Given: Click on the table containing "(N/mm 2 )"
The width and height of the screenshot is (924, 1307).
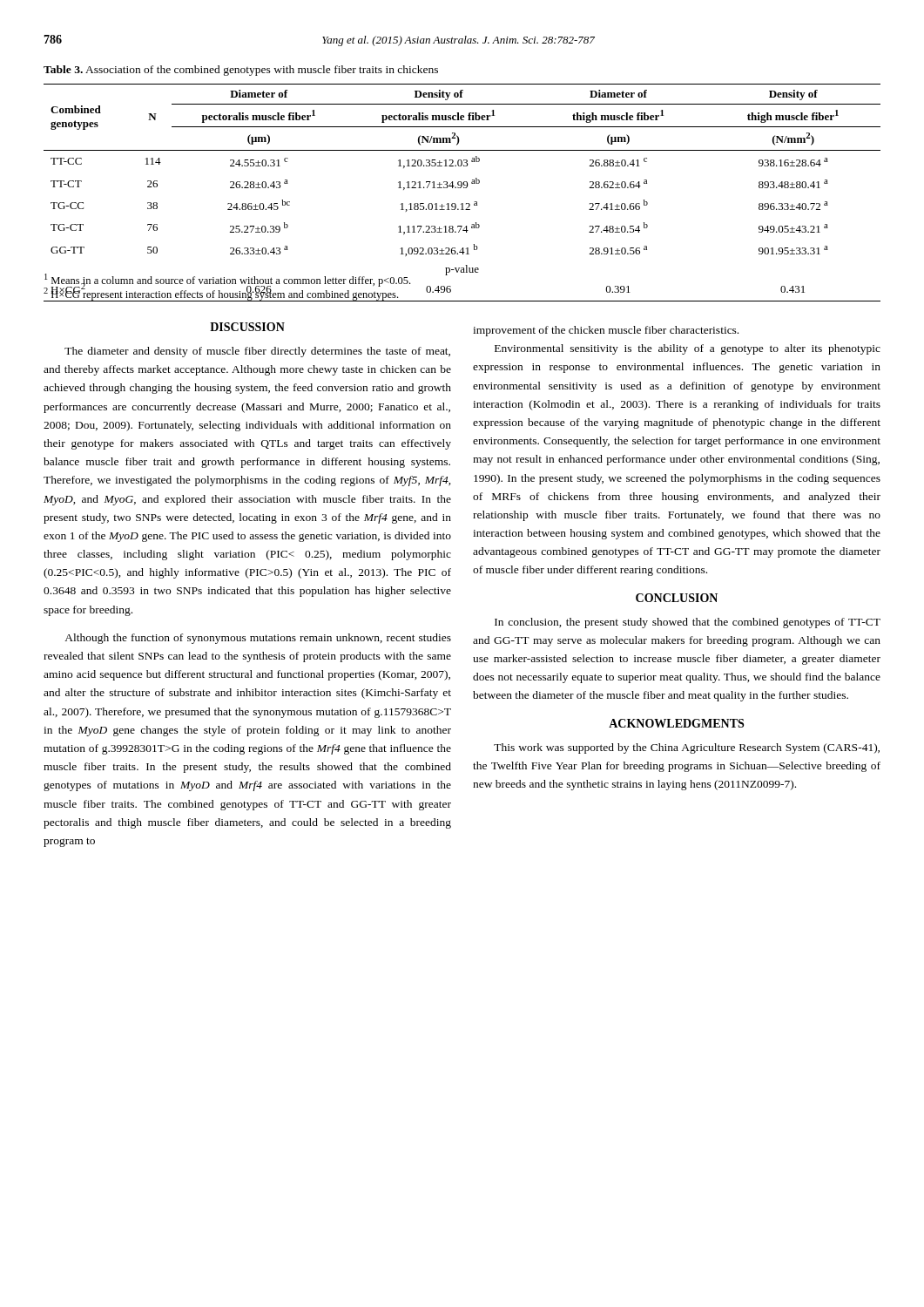Looking at the screenshot, I should 462,192.
